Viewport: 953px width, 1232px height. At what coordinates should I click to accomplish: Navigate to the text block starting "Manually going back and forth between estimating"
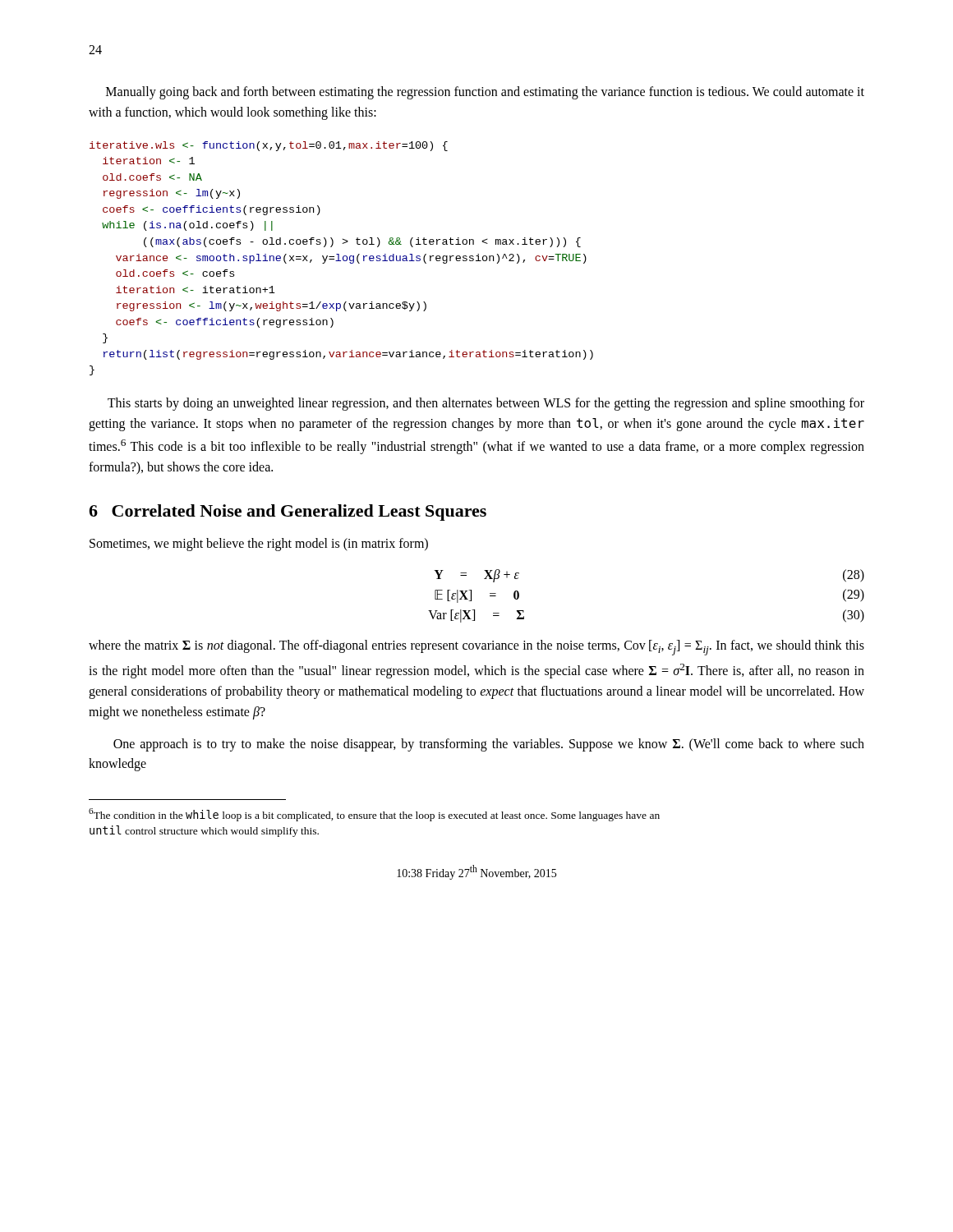click(476, 102)
